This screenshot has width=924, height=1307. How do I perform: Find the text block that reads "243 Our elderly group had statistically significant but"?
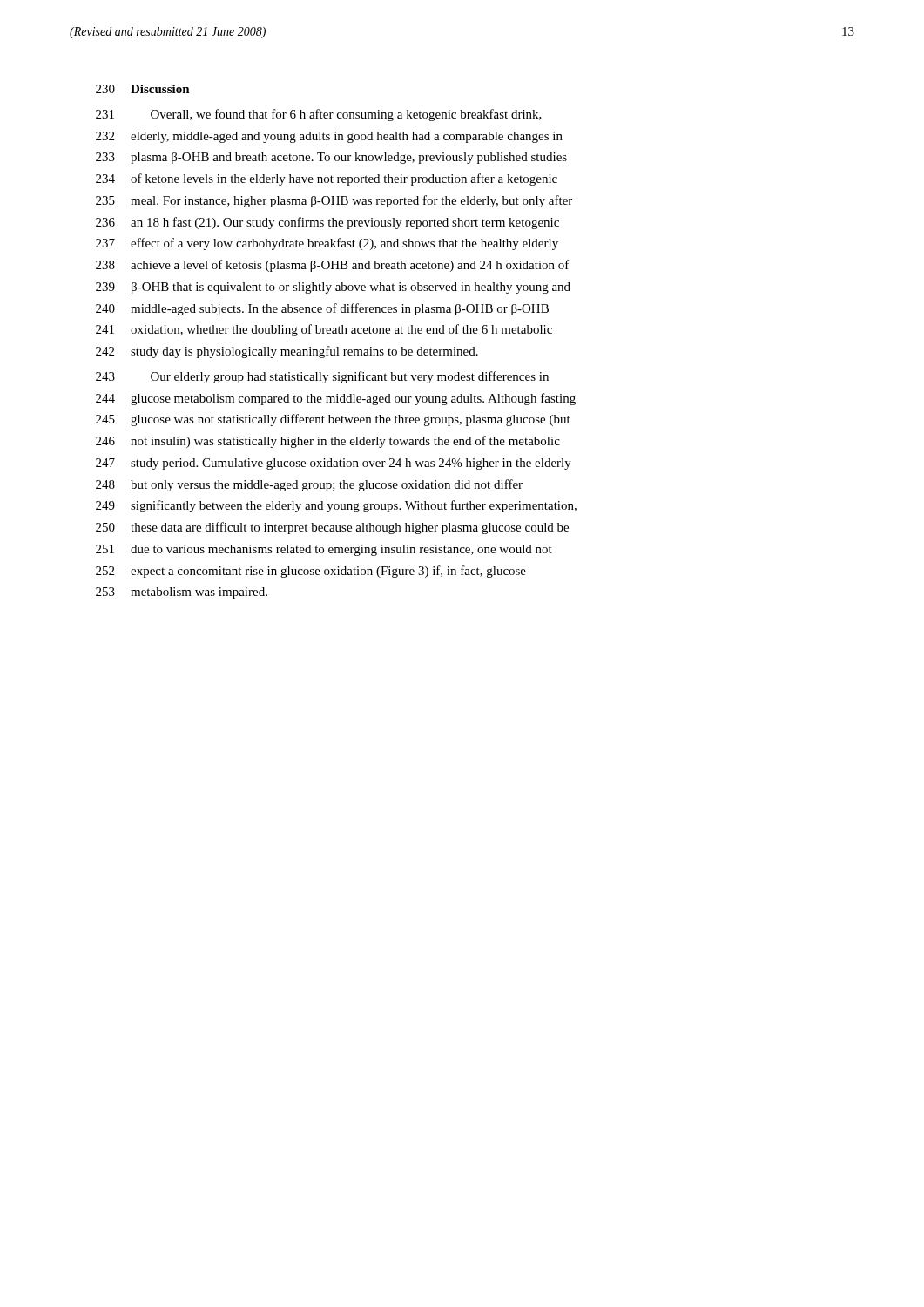point(462,484)
